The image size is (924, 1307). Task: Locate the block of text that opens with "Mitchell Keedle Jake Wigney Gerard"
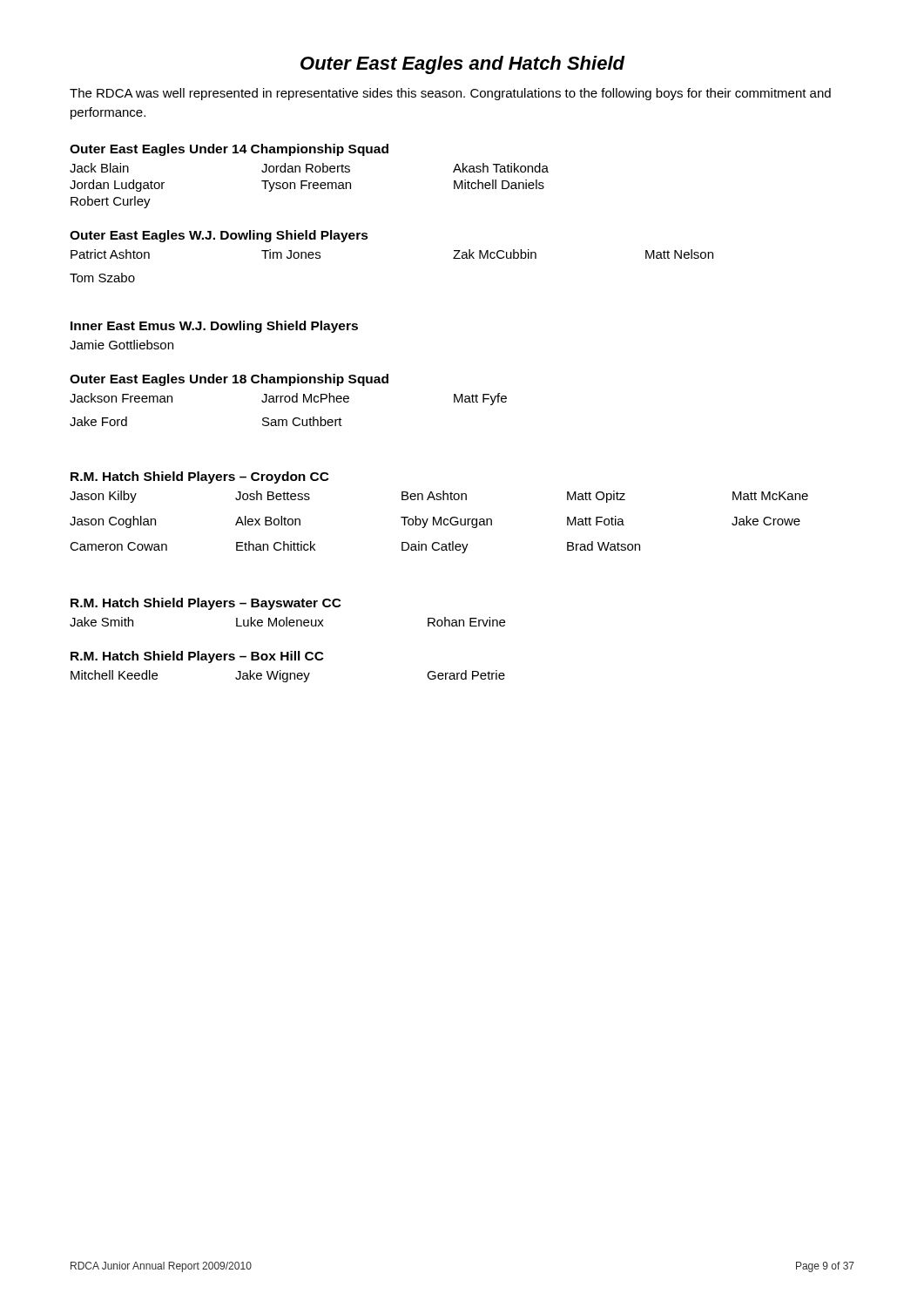[x=288, y=676]
